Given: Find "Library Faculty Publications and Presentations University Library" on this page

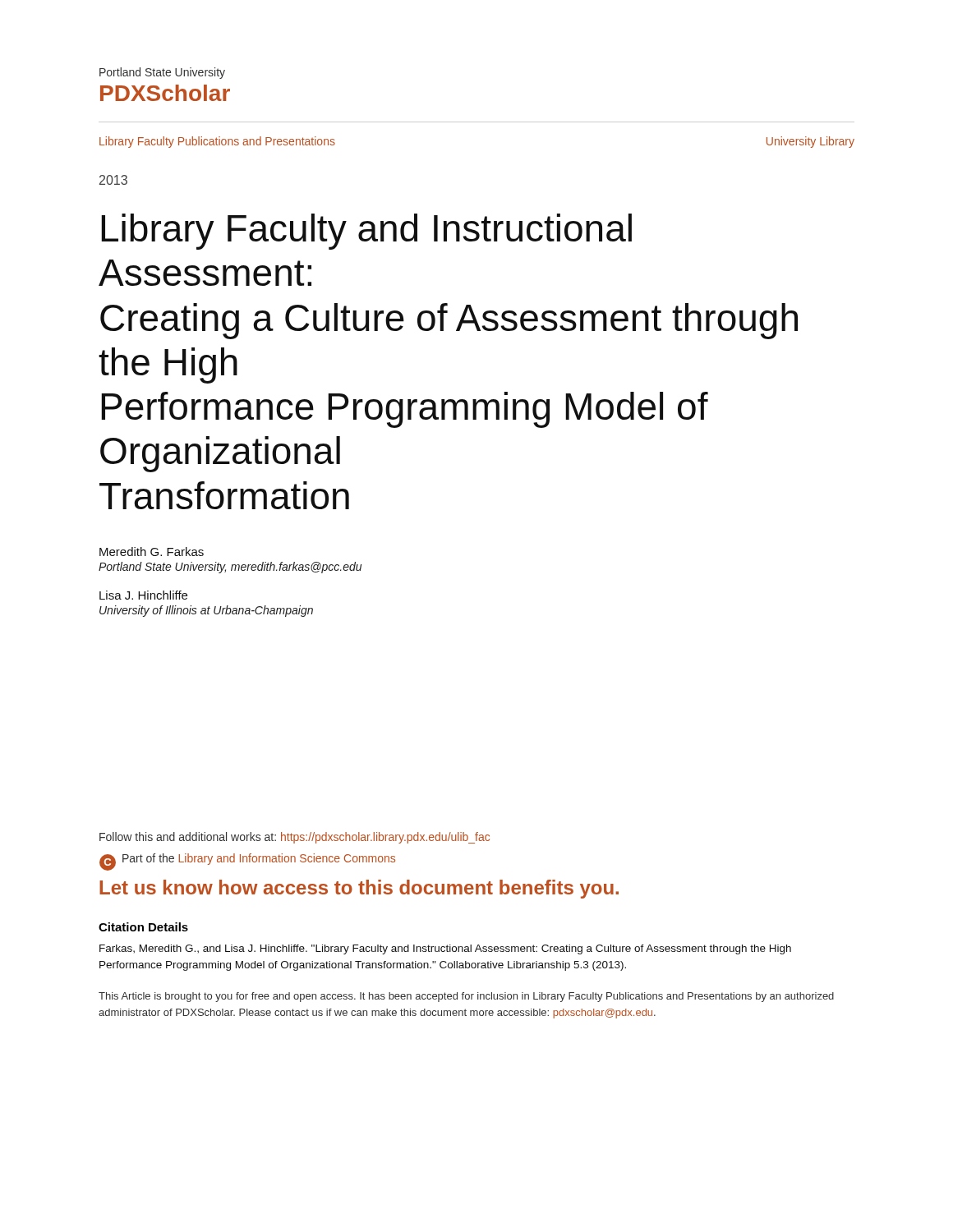Looking at the screenshot, I should 219,142.
